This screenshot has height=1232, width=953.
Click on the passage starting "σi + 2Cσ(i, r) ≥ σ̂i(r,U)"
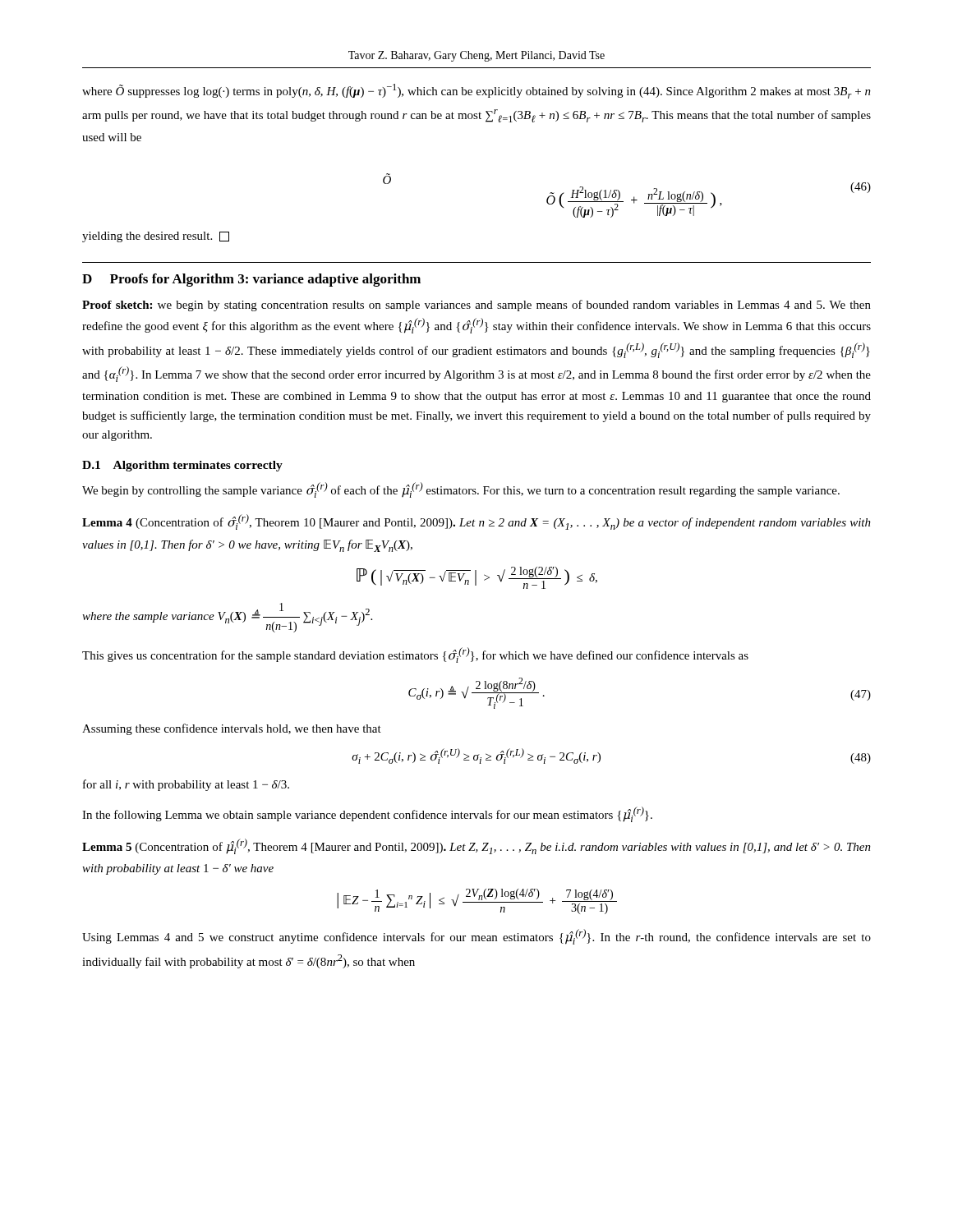(x=611, y=757)
